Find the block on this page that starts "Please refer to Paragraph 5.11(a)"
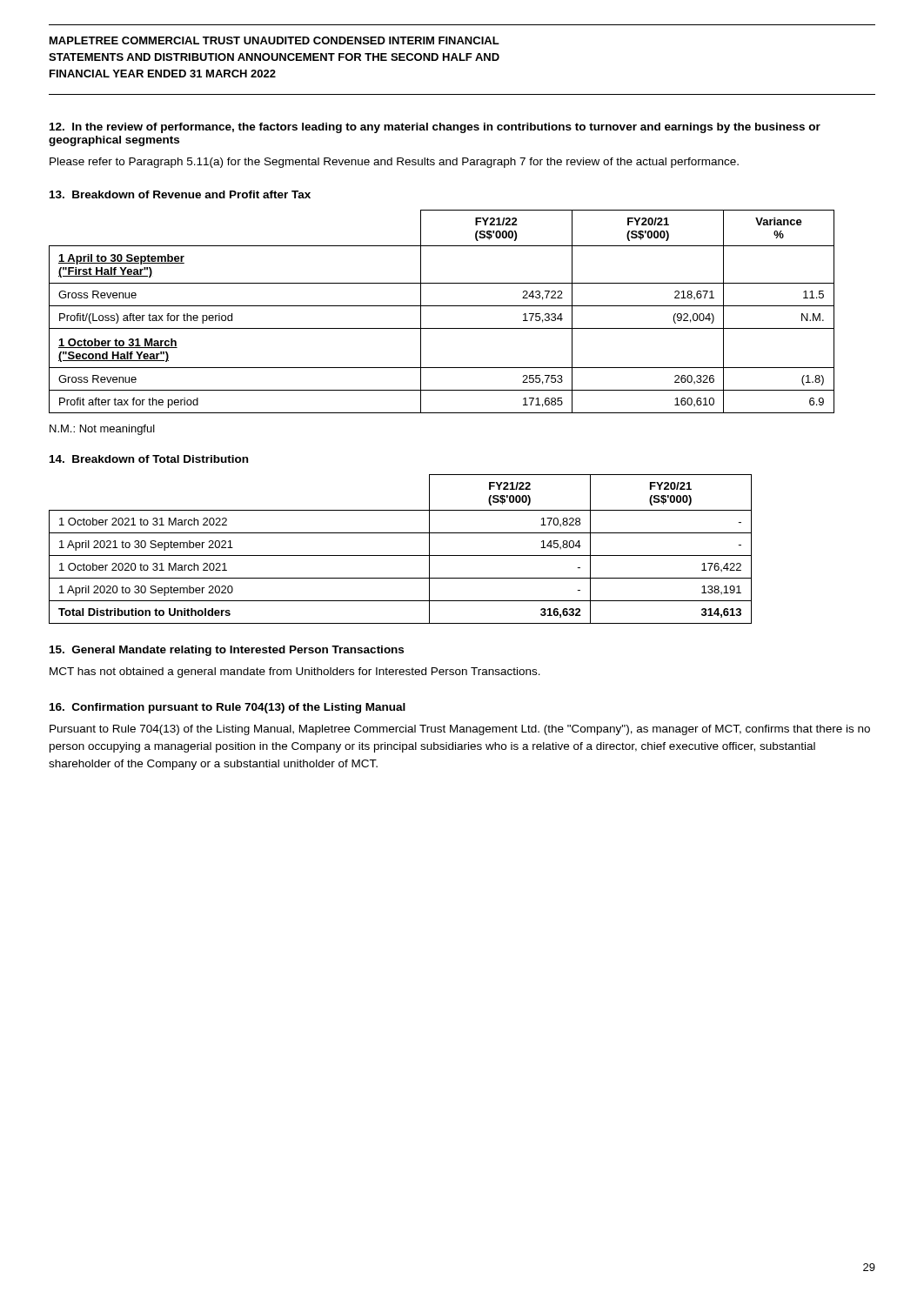 (x=394, y=161)
